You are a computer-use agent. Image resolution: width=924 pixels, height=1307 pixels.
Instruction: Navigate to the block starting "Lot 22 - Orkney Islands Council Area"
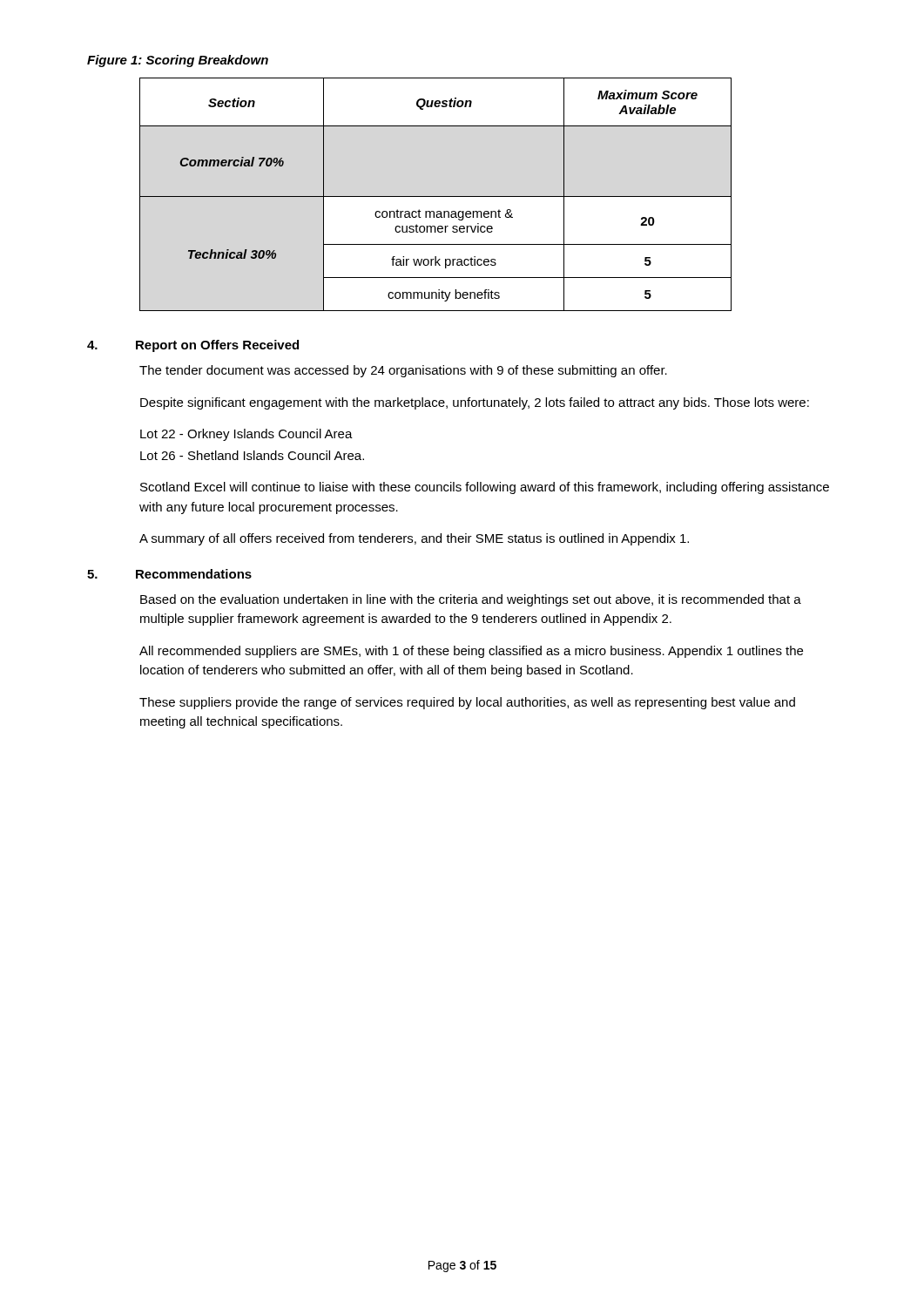pos(246,433)
